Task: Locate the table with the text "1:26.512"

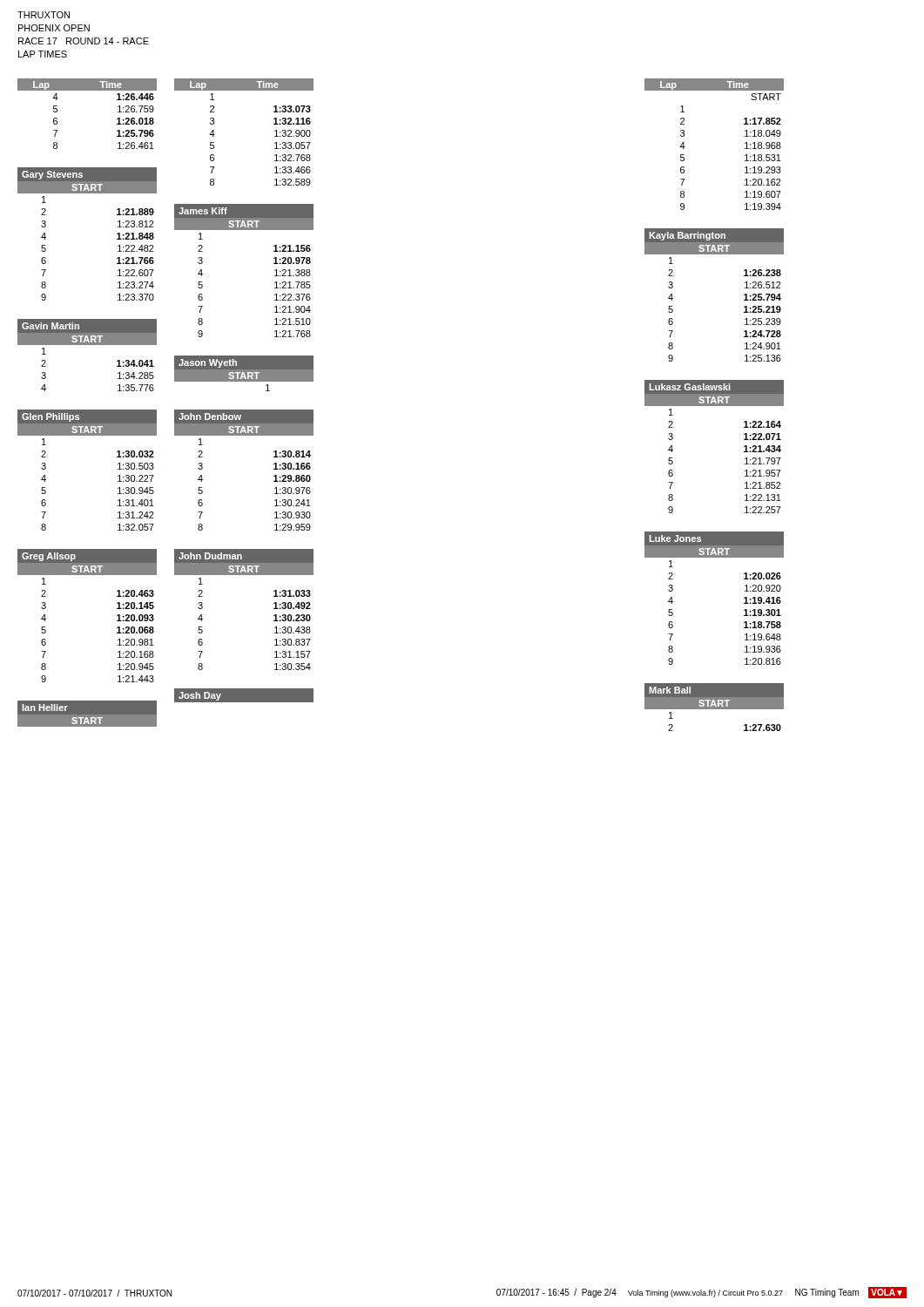Action: point(714,296)
